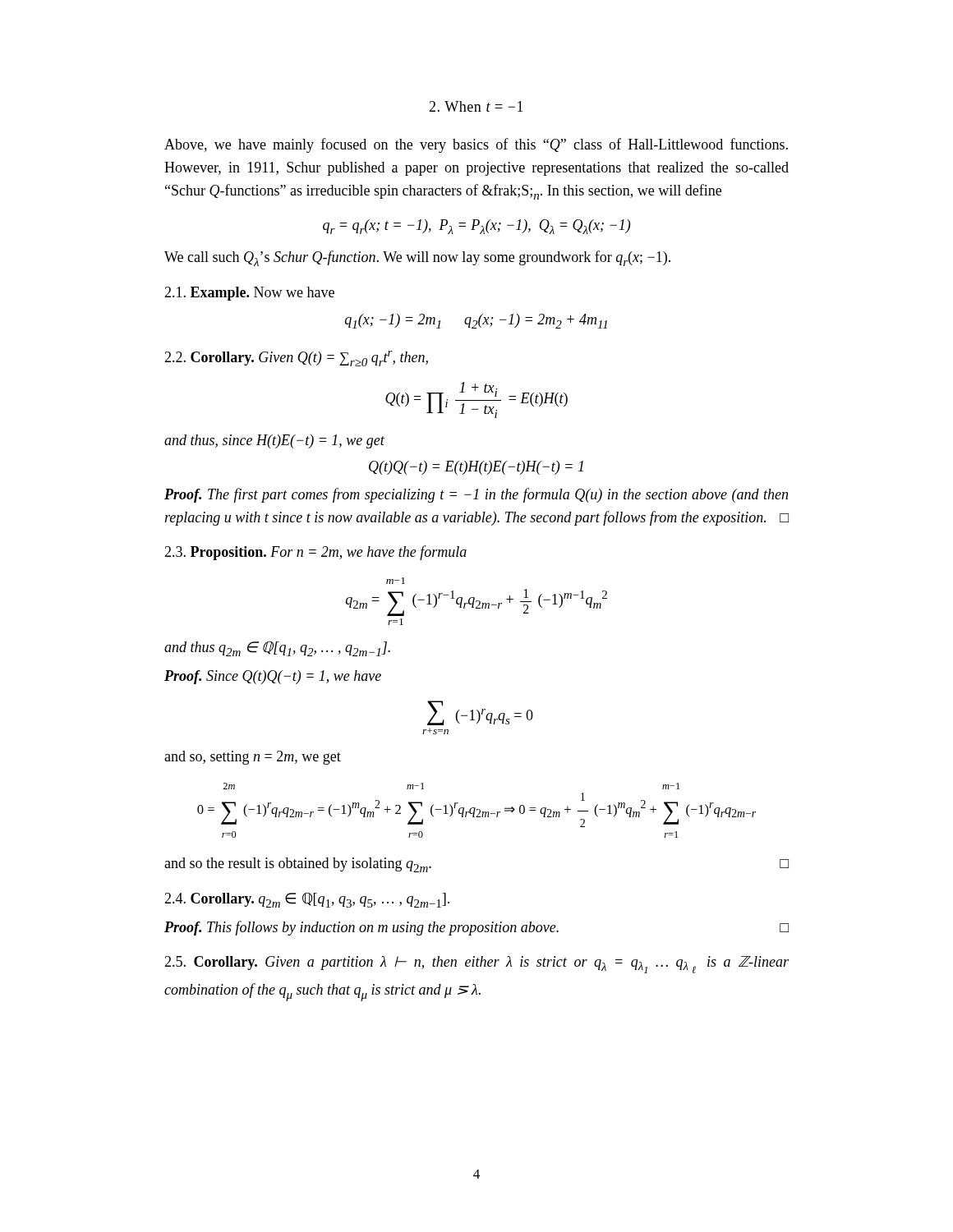Locate the section header with the text "2.2. Corollary. Given Q(t)"
The width and height of the screenshot is (953, 1232).
pyautogui.click(x=297, y=357)
